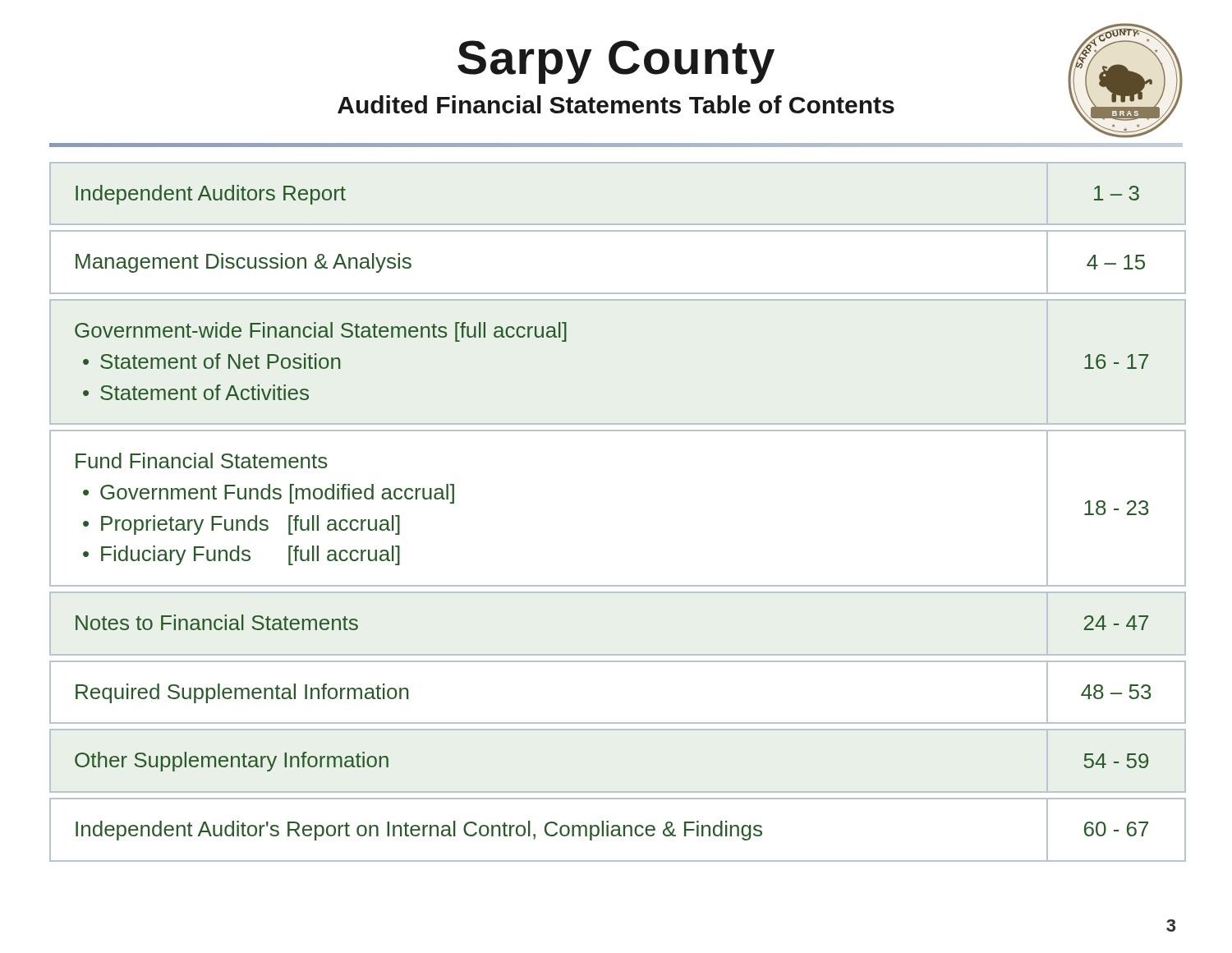The width and height of the screenshot is (1232, 953).
Task: Select the logo
Action: coord(1125,80)
